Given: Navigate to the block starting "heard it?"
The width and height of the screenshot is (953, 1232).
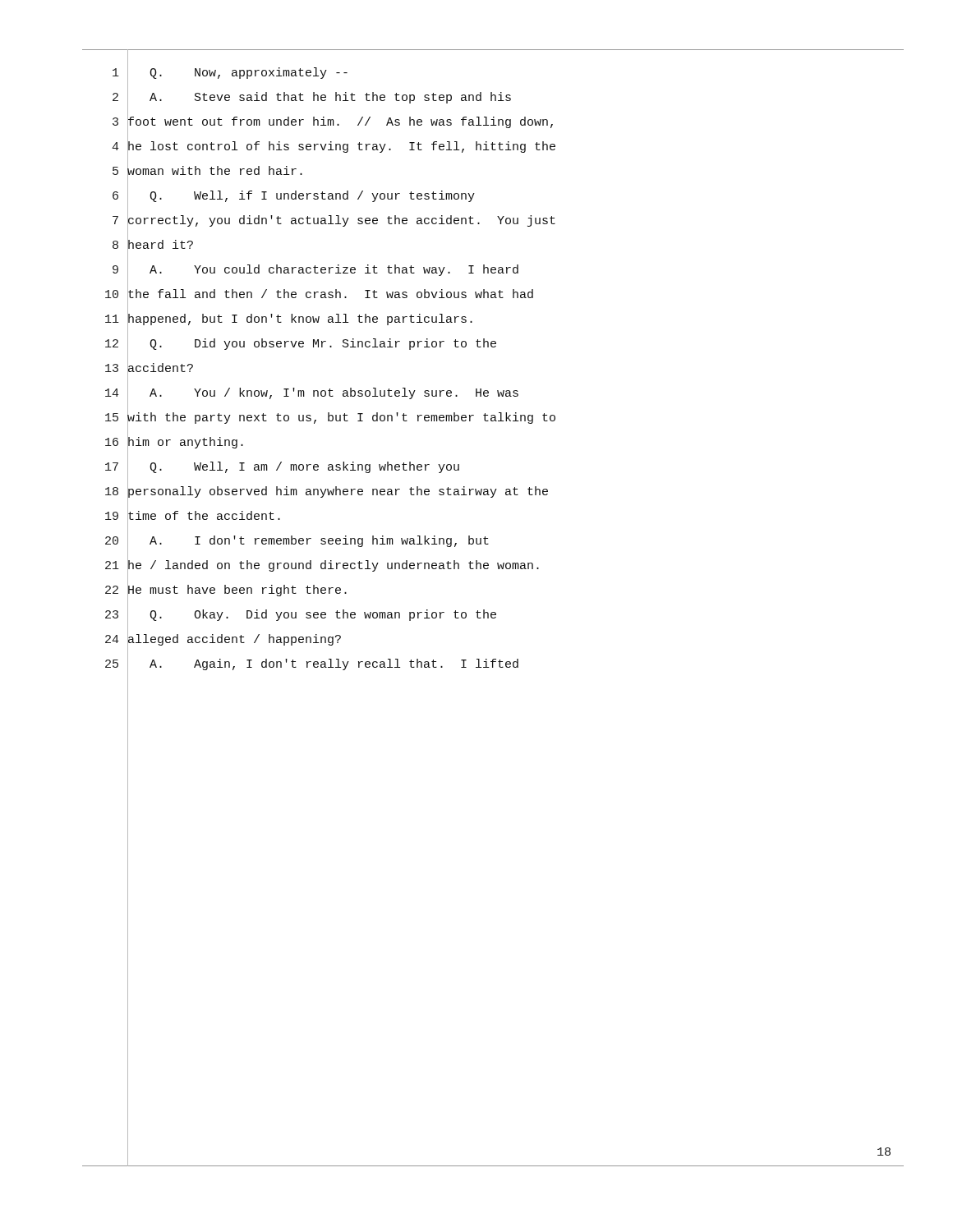Looking at the screenshot, I should point(161,246).
